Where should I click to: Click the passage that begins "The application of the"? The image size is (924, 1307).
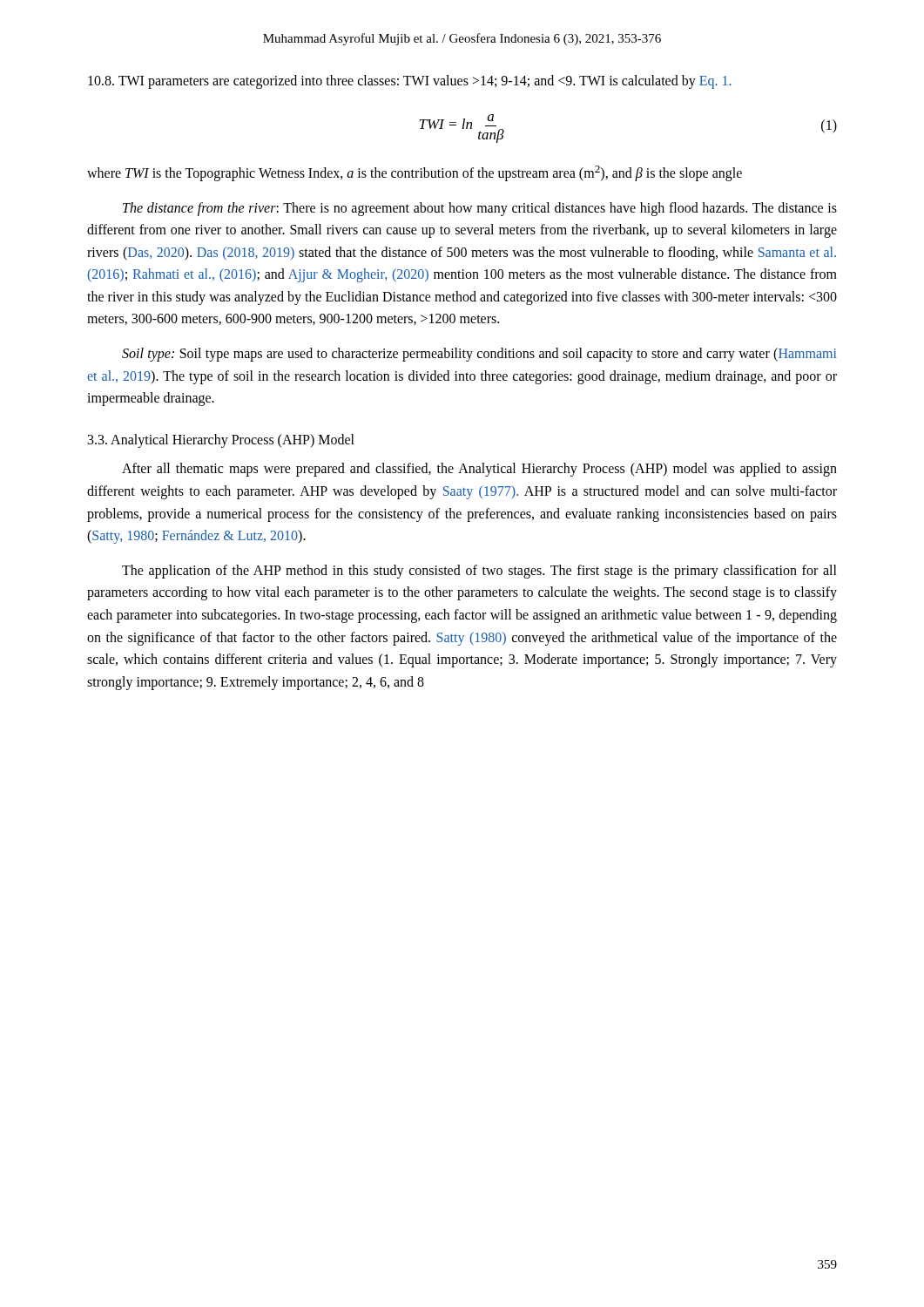462,626
